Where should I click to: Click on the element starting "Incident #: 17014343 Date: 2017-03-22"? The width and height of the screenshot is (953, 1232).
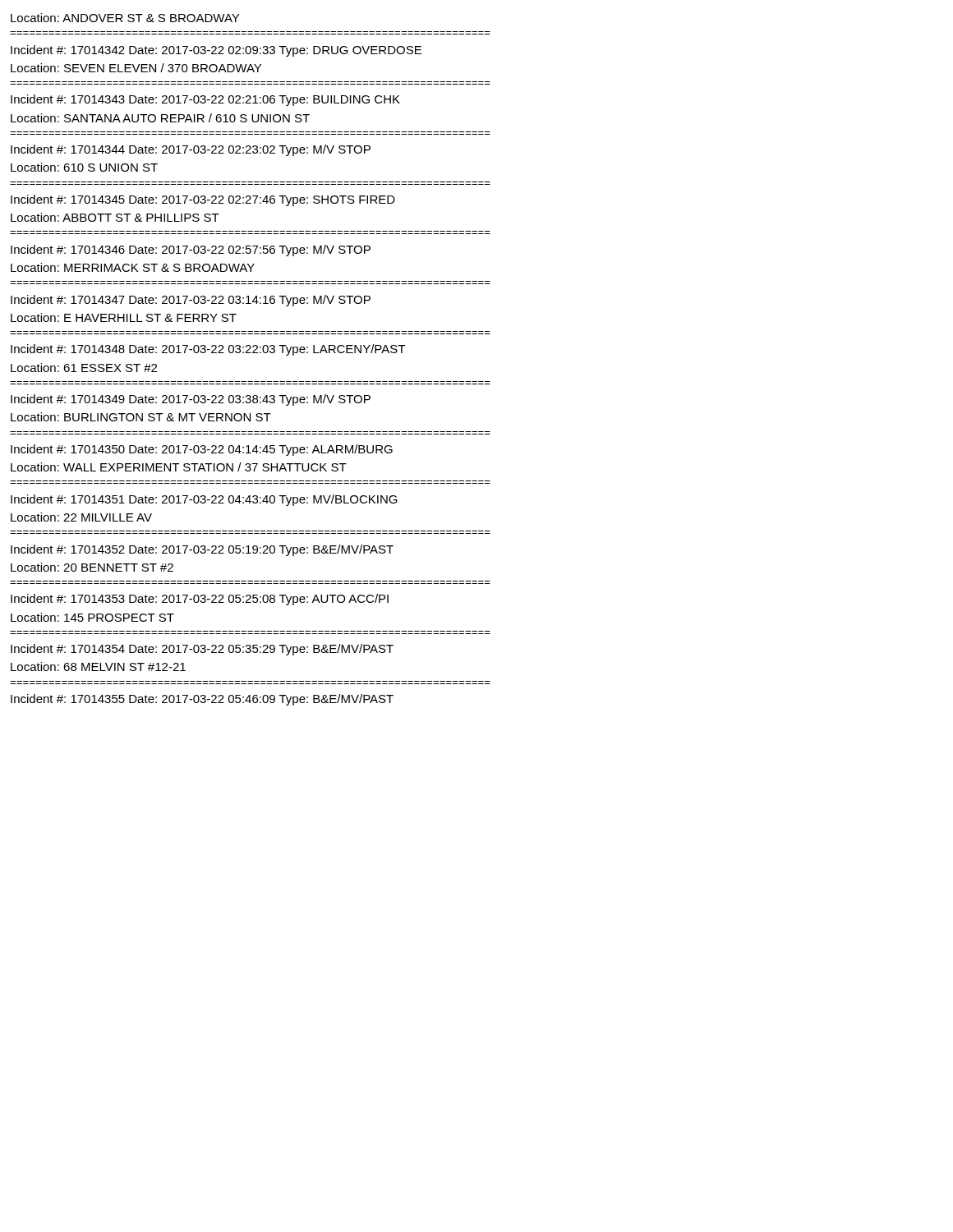tap(205, 100)
